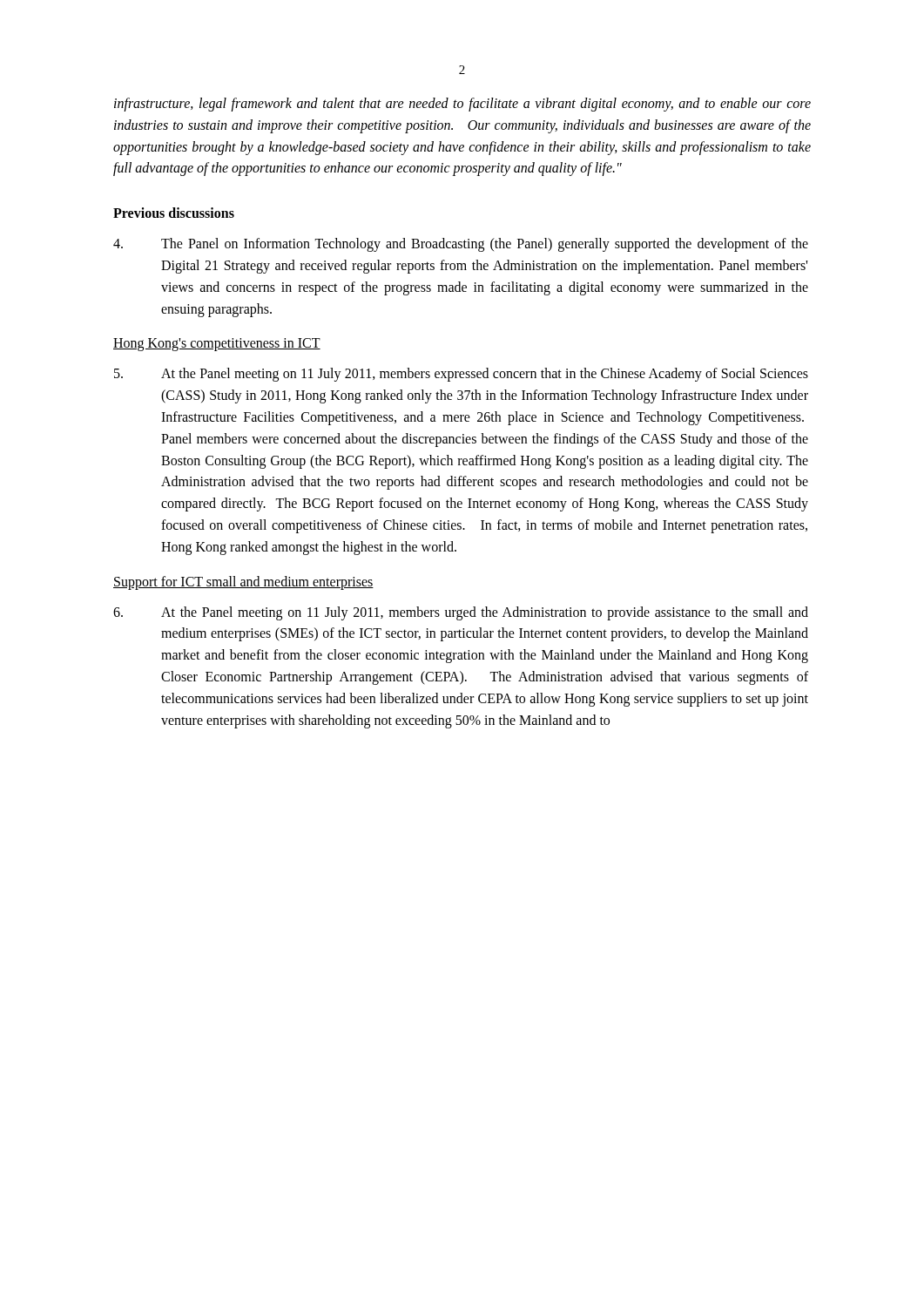Screen dimensions: 1307x924
Task: Find the region starting "infrastructure, legal framework and talent"
Action: 462,136
